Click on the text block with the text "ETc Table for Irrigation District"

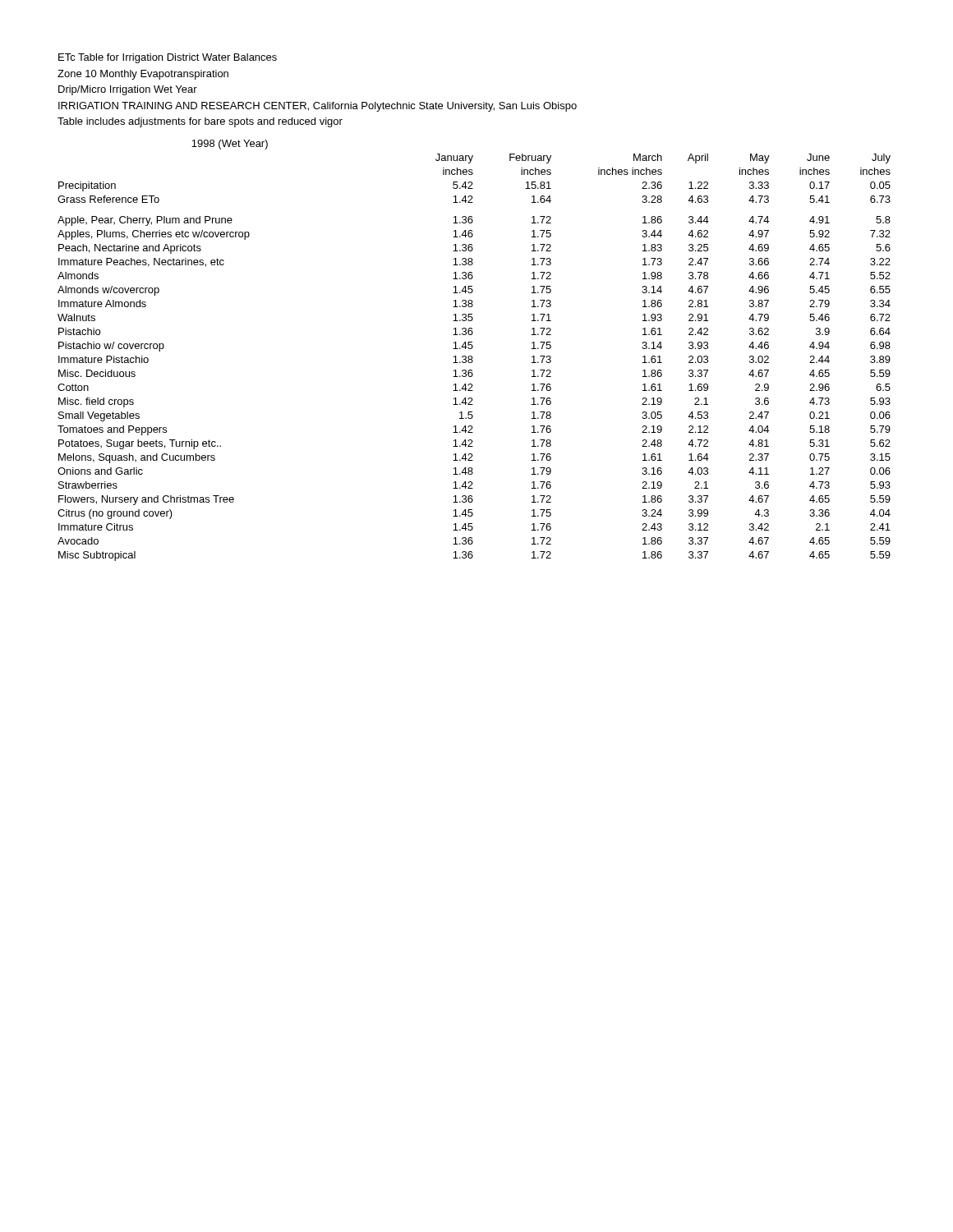[x=168, y=58]
